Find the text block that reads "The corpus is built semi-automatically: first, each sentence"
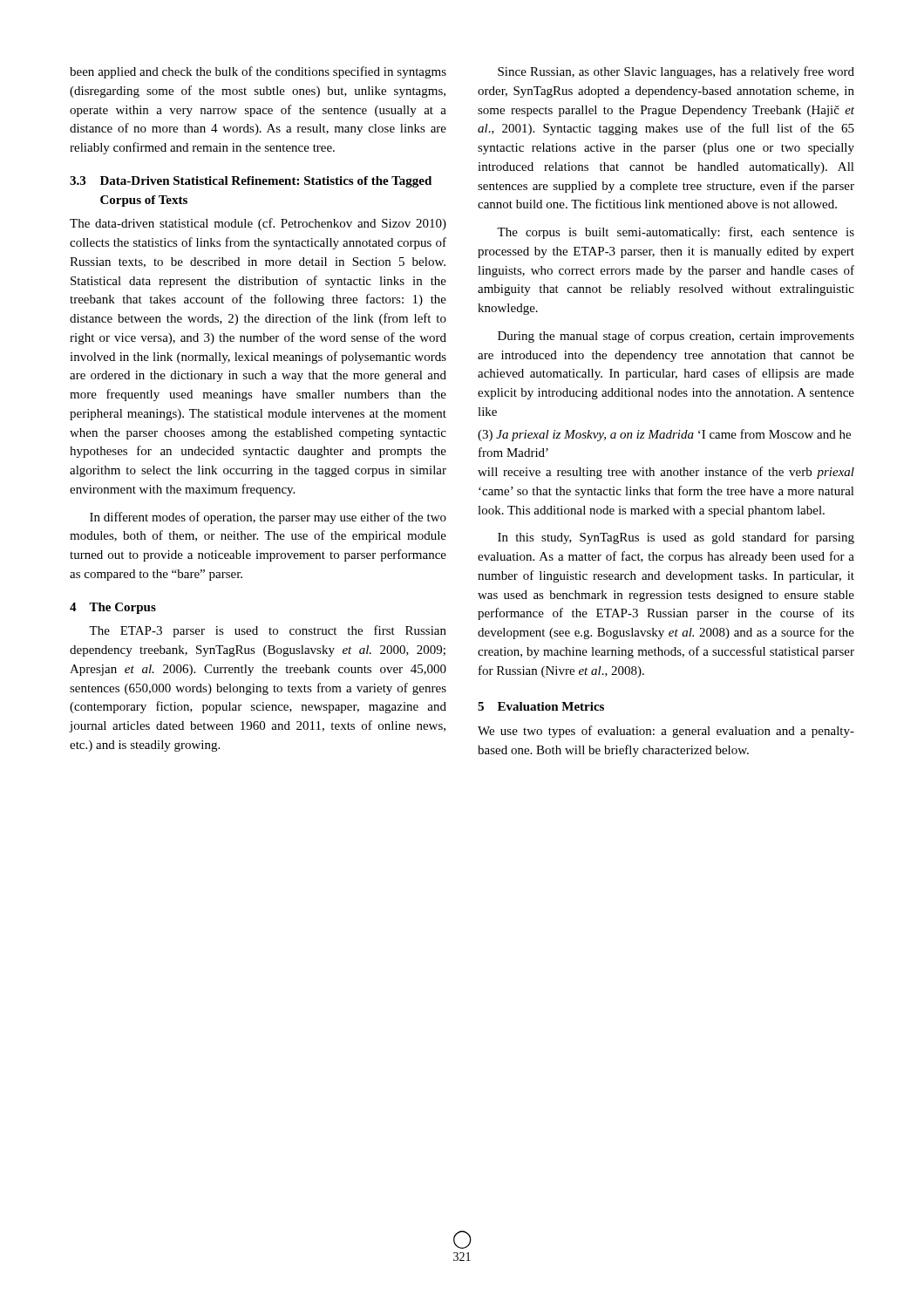 coord(666,271)
